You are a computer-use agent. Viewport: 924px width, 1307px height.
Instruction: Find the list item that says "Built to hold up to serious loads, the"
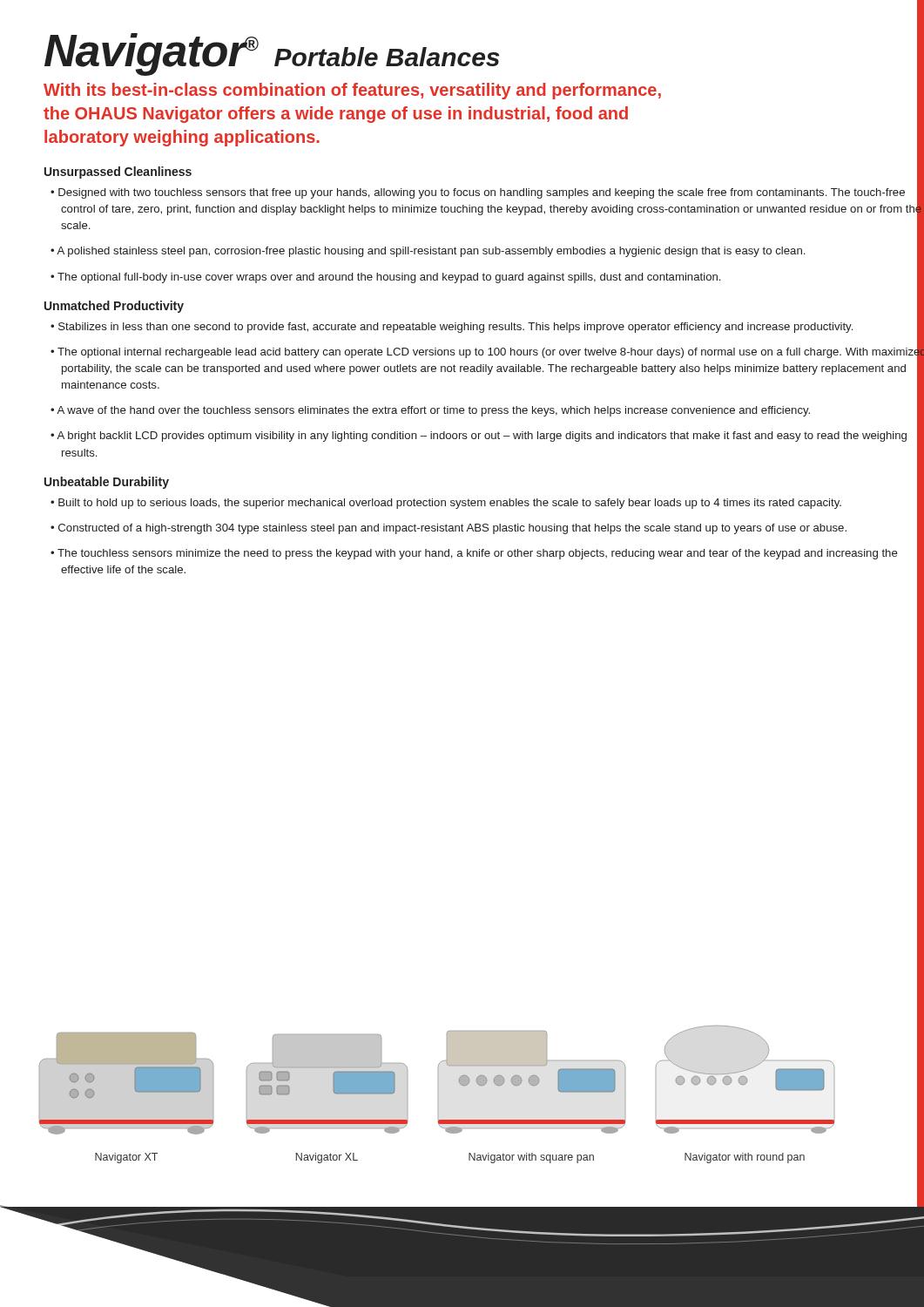pyautogui.click(x=450, y=502)
